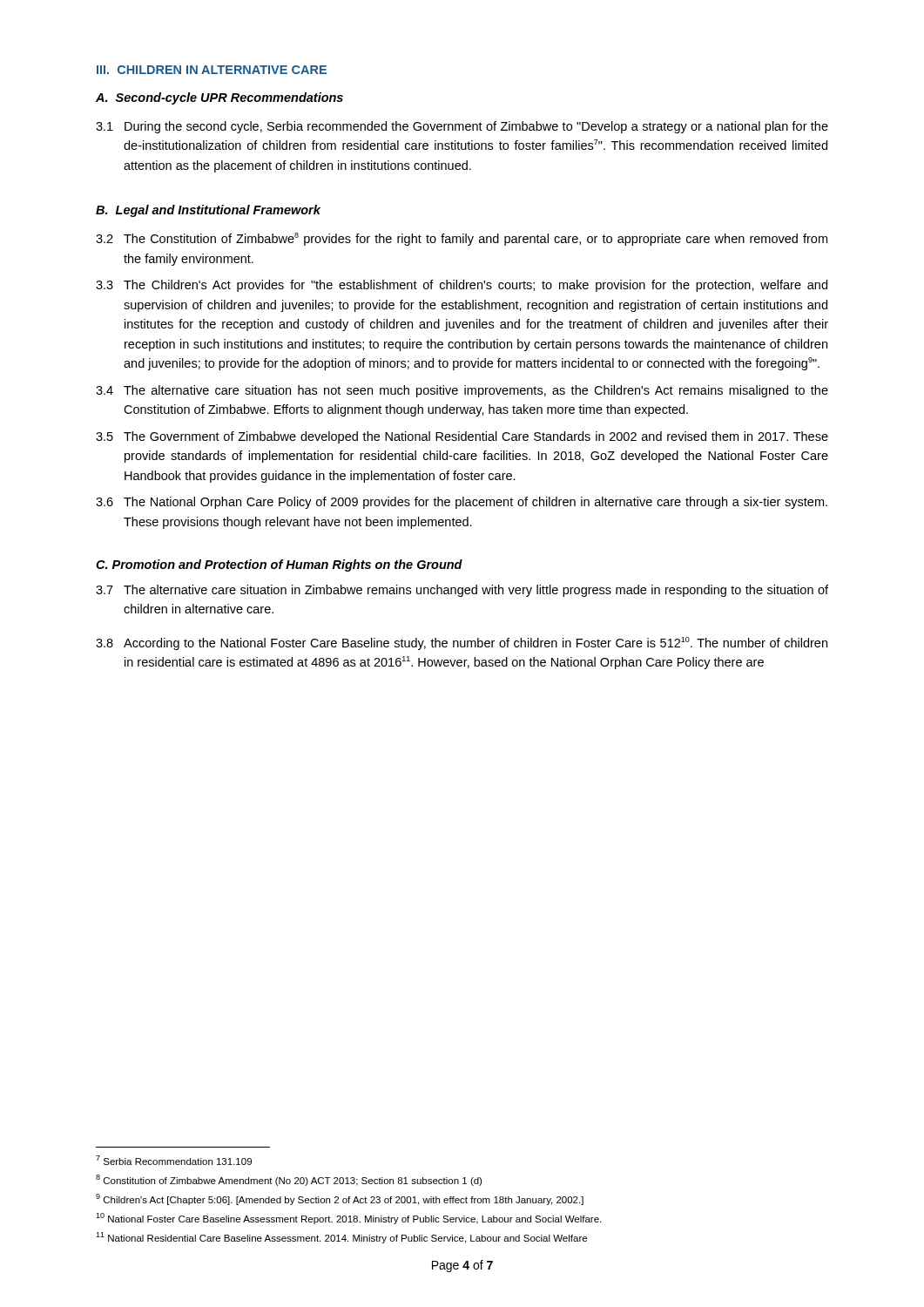Locate the text starting "3 The Children's"
924x1307 pixels.
coord(462,325)
